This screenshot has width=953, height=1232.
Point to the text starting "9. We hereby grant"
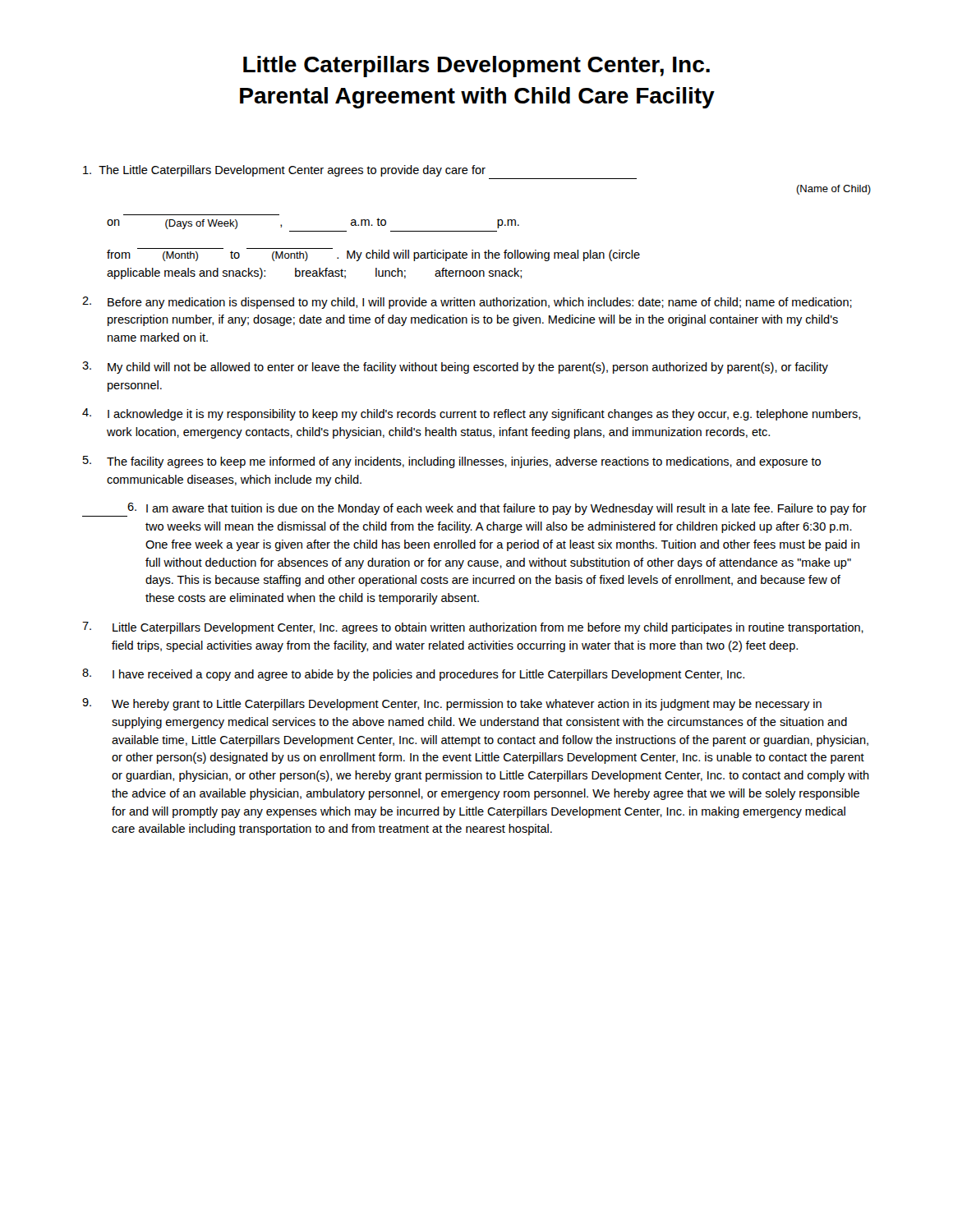pyautogui.click(x=476, y=767)
